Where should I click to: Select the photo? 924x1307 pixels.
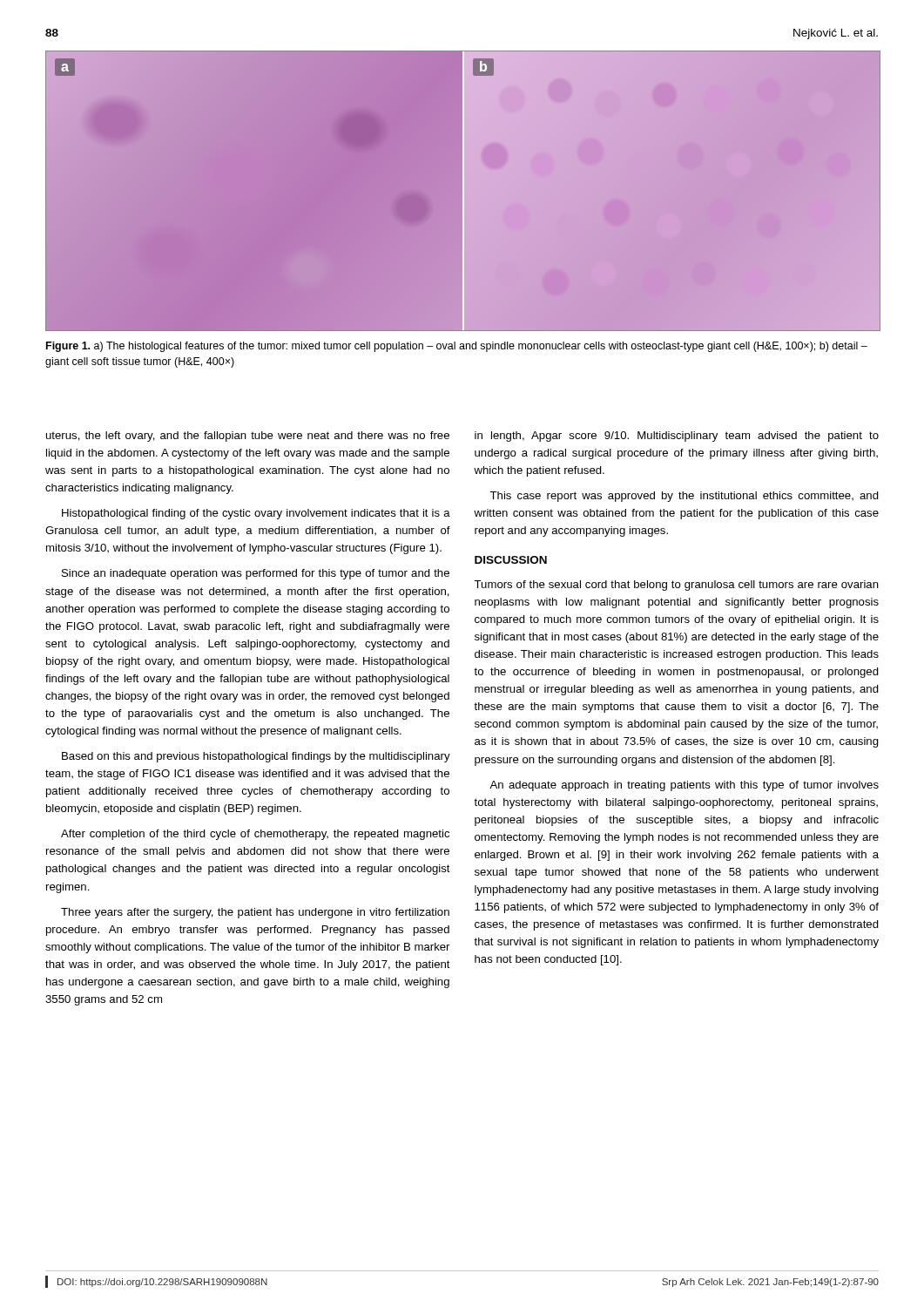462,210
